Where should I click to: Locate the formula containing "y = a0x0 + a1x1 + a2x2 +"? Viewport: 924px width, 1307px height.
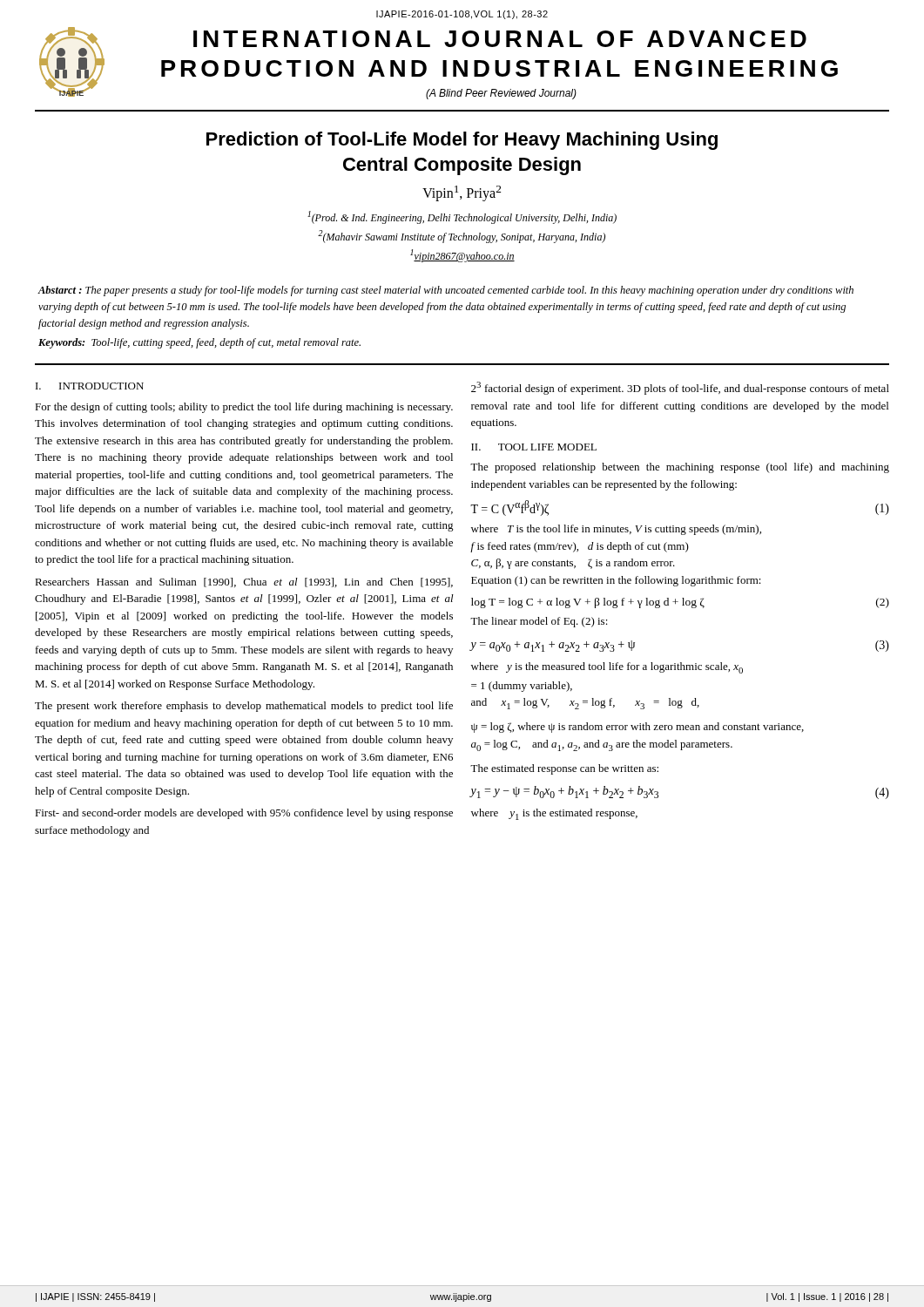[x=552, y=646]
